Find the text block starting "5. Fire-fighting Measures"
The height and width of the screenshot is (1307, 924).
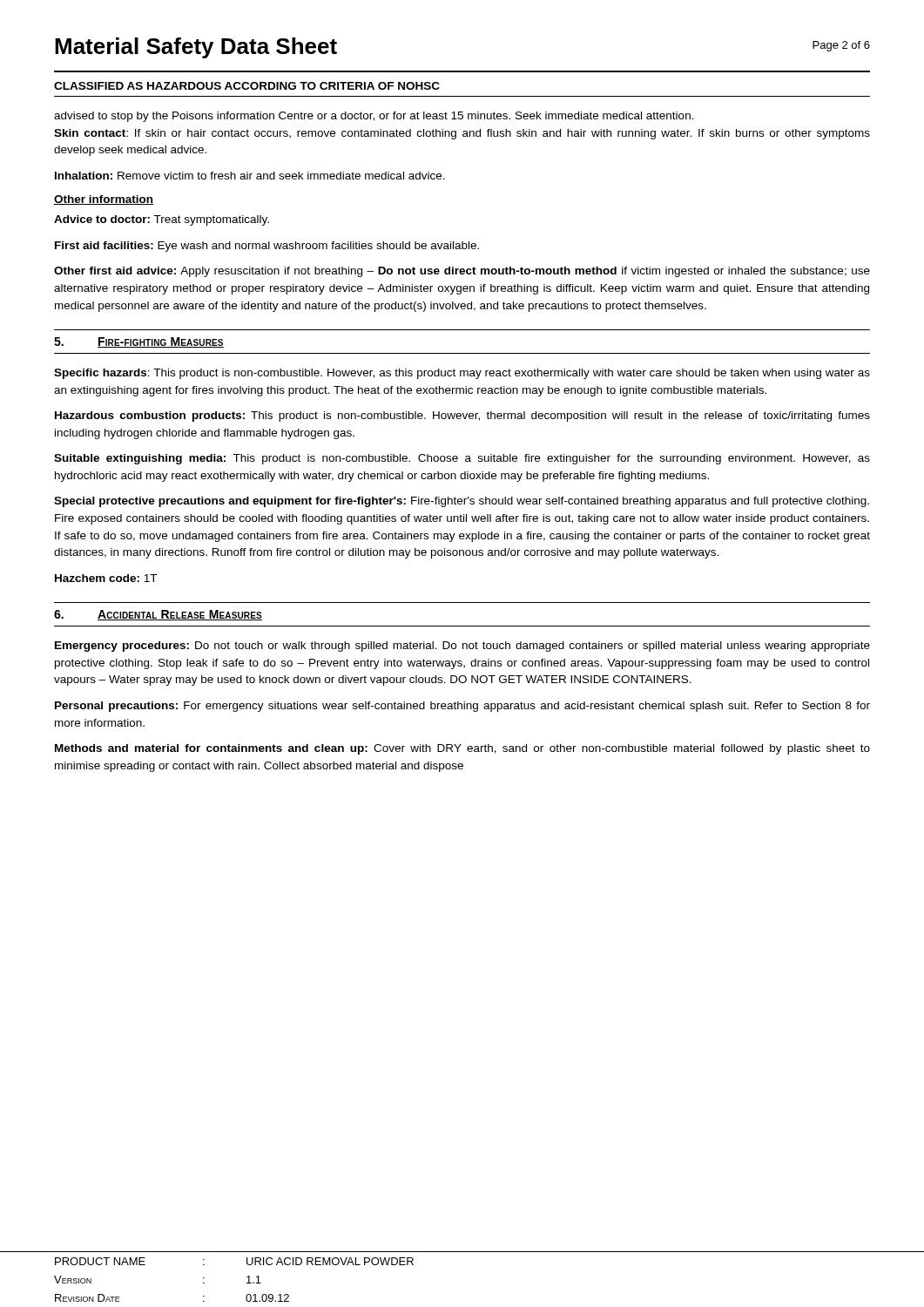(x=139, y=342)
